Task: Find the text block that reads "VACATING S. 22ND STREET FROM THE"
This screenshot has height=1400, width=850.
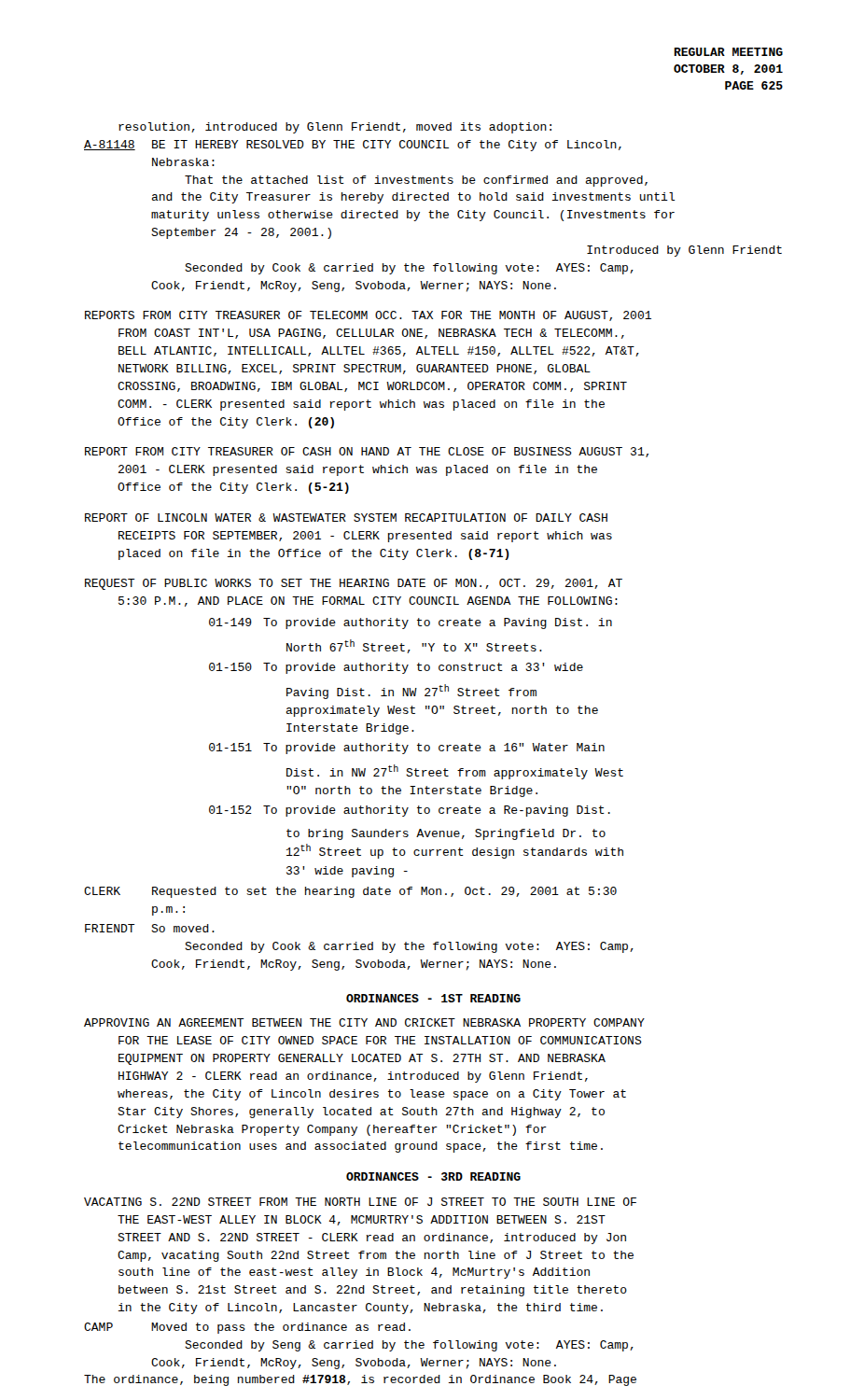Action: 433,1292
